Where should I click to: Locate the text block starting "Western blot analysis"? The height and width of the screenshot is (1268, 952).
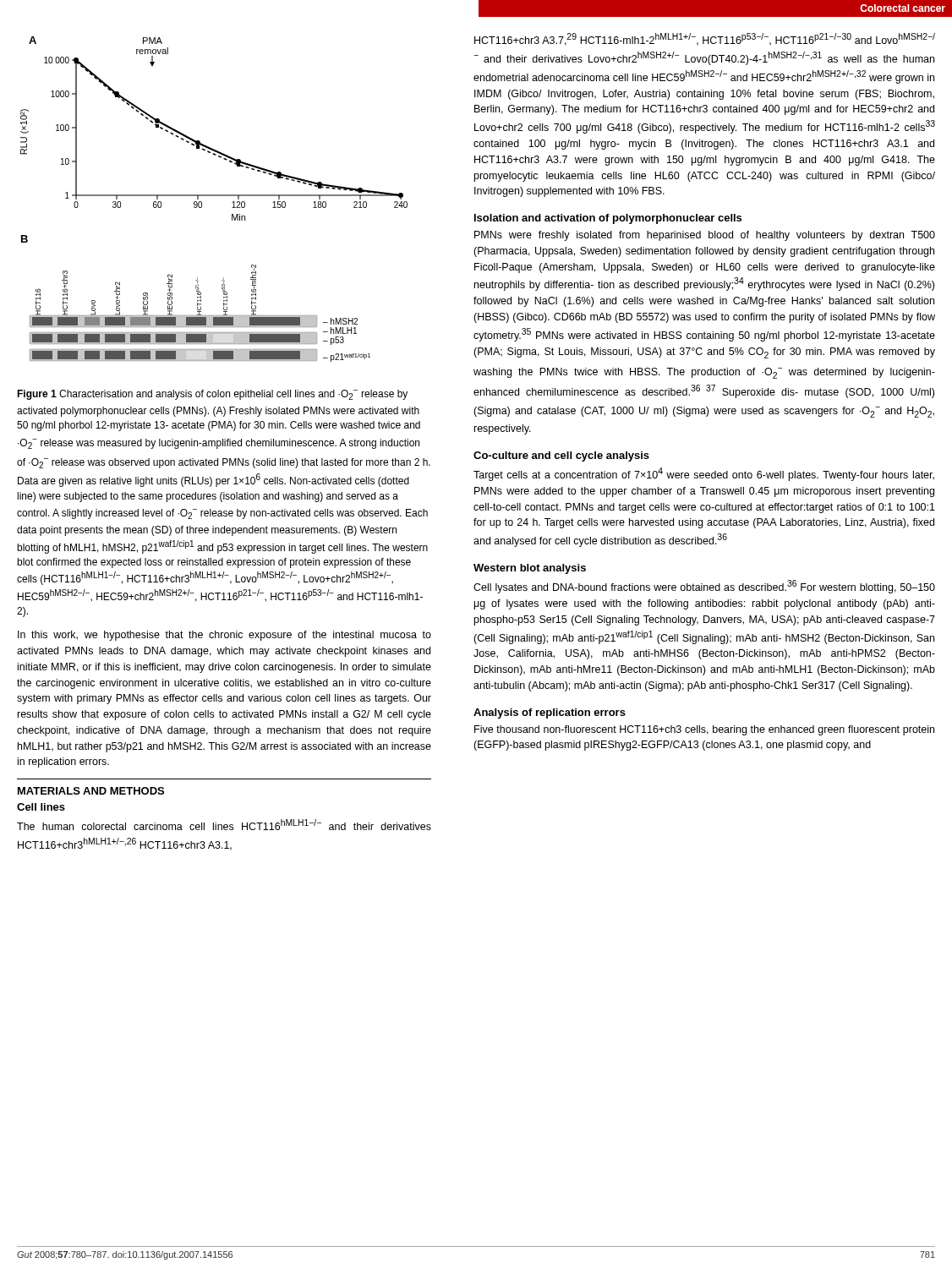point(530,568)
